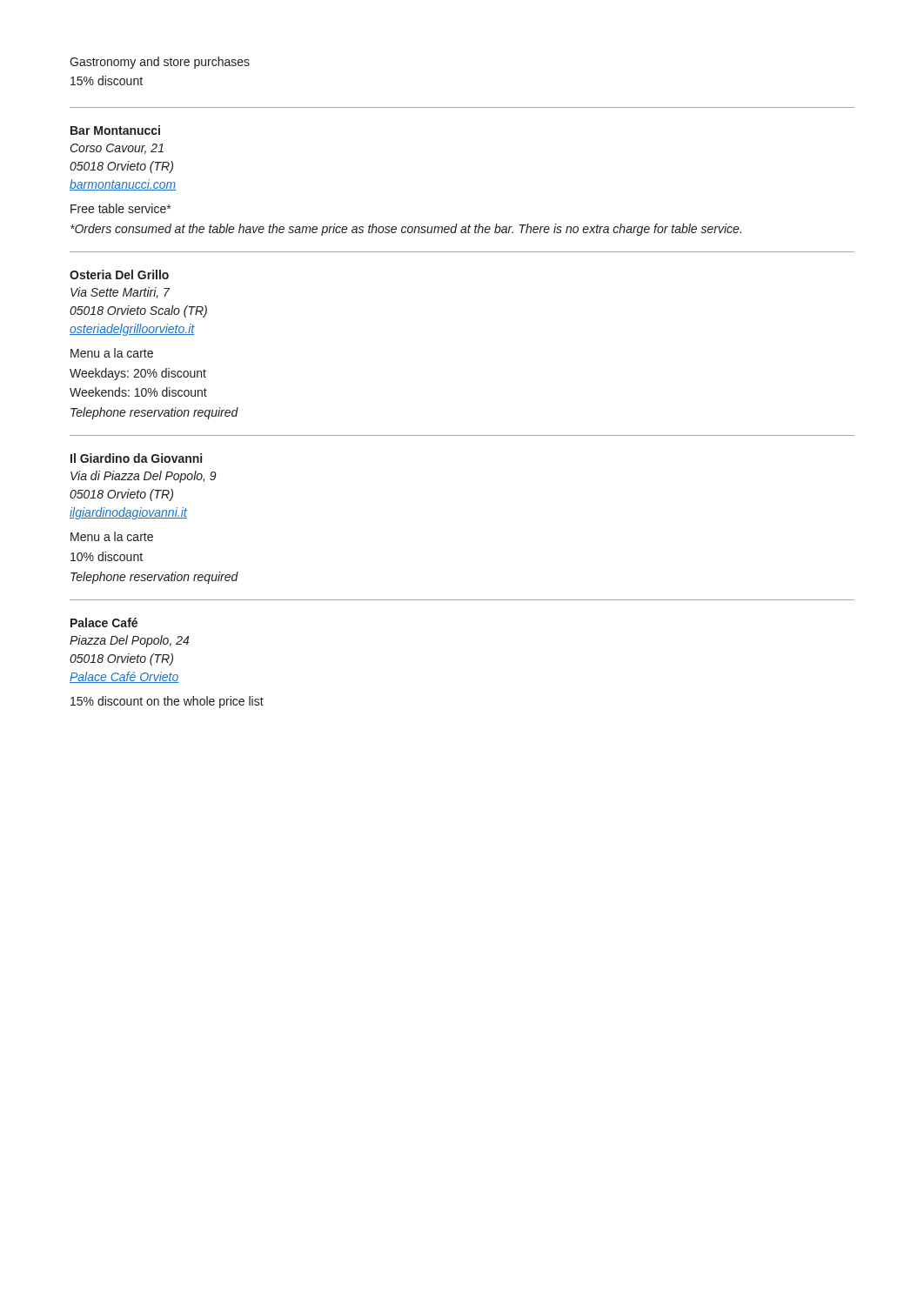The height and width of the screenshot is (1305, 924).
Task: Click on the element starting "Orders consumed at"
Action: tap(406, 229)
